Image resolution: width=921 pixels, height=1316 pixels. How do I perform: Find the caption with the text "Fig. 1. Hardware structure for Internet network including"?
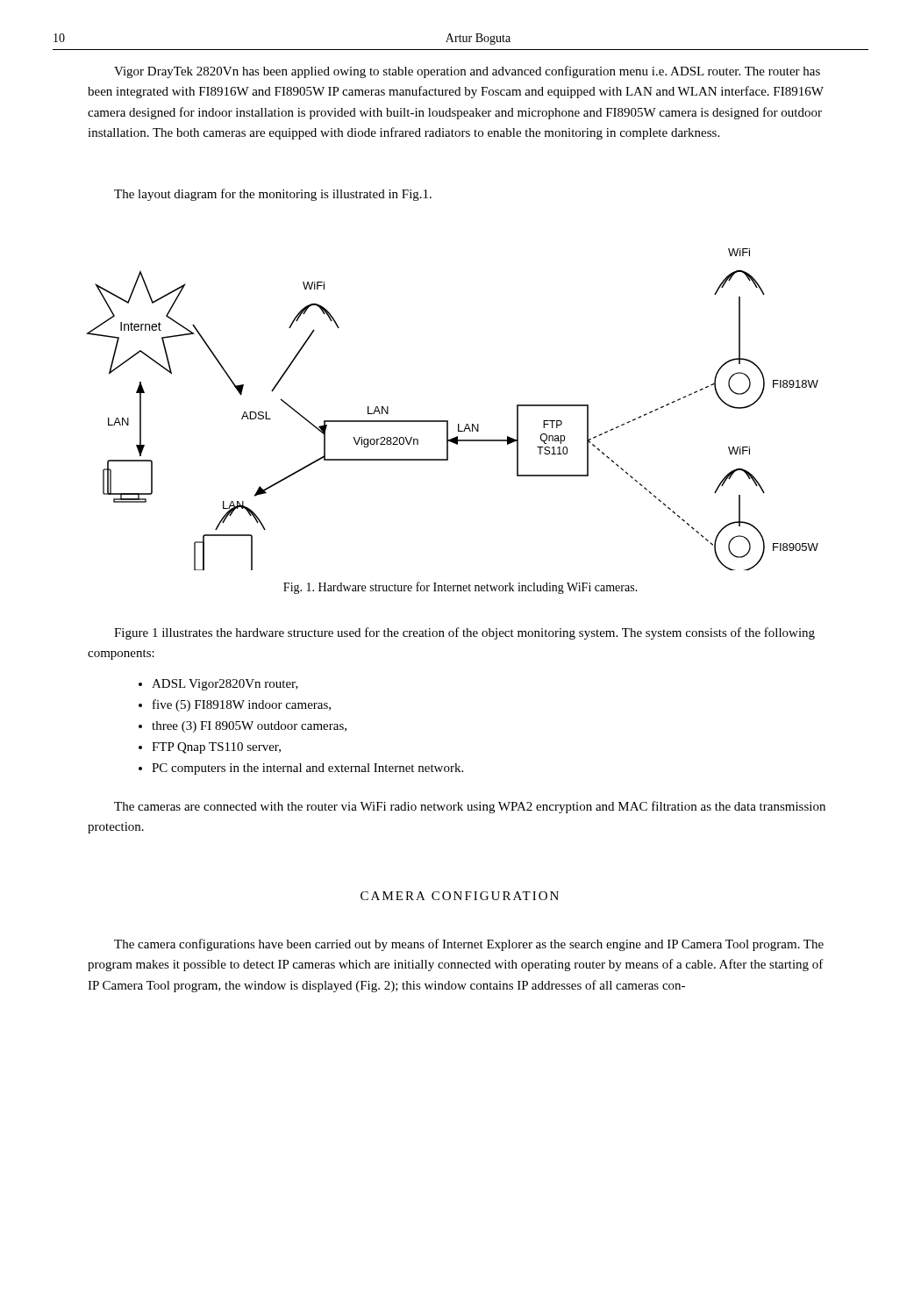460,587
